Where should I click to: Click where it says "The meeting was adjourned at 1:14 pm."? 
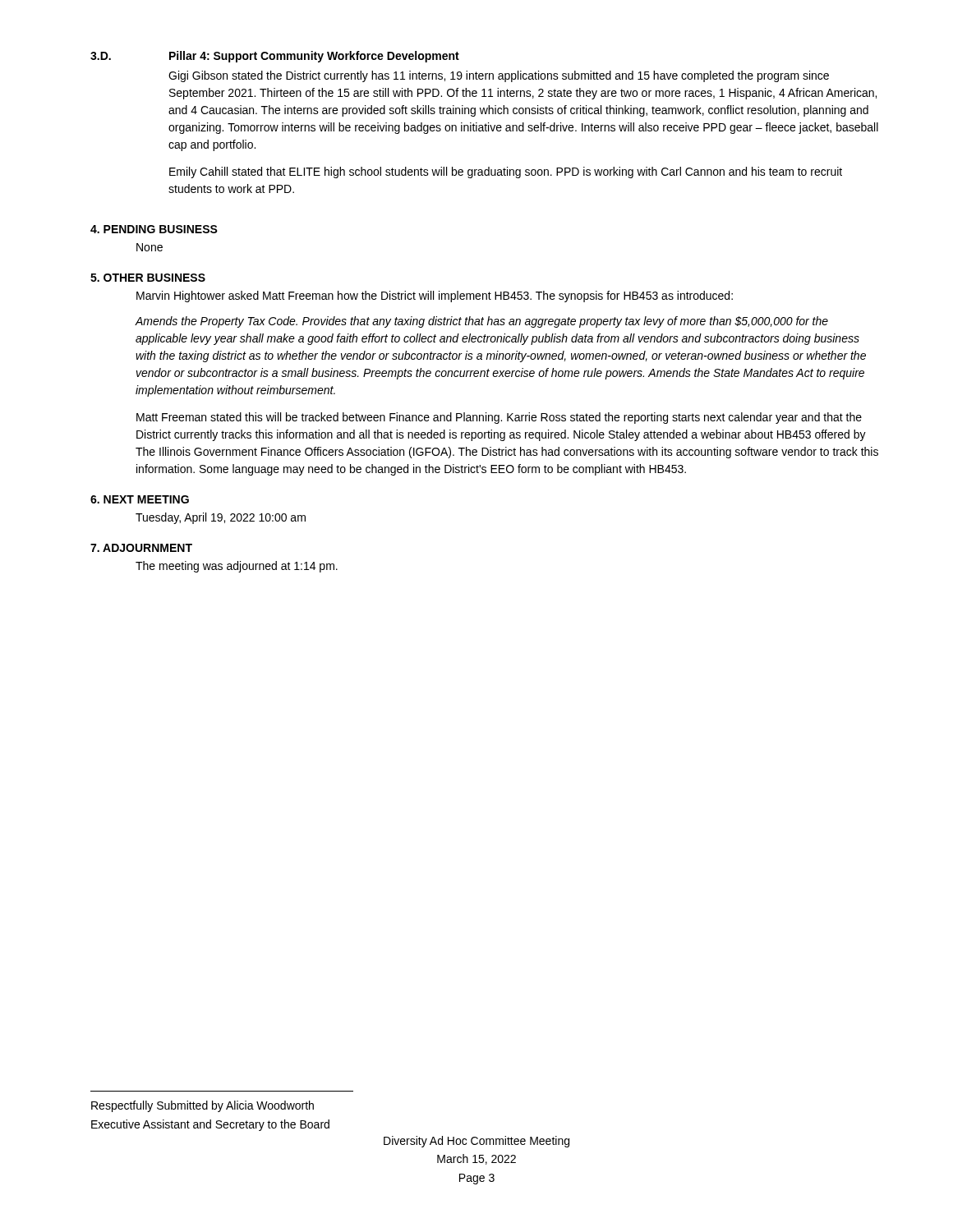(237, 566)
